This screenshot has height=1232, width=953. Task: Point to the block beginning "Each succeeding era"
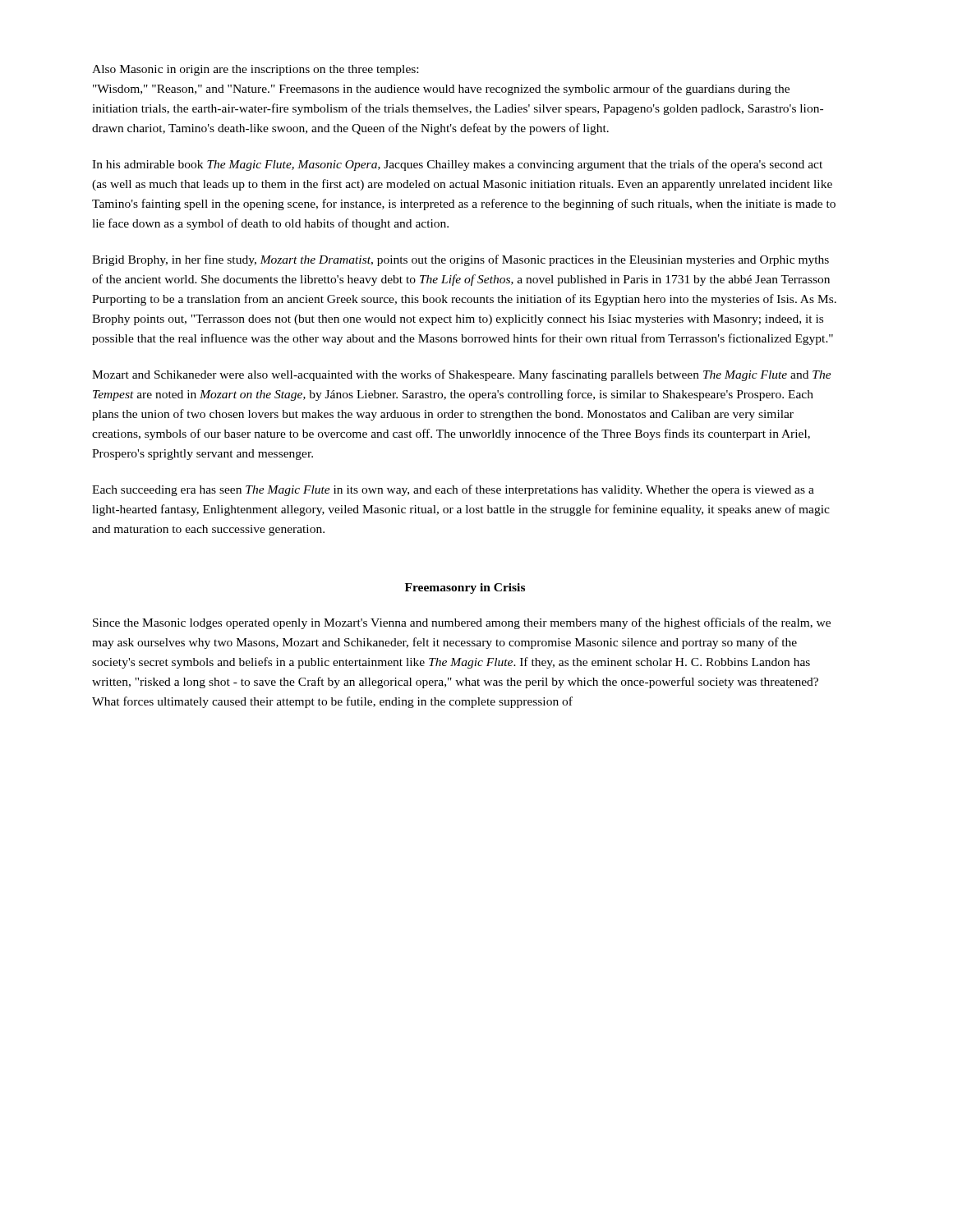coord(461,509)
